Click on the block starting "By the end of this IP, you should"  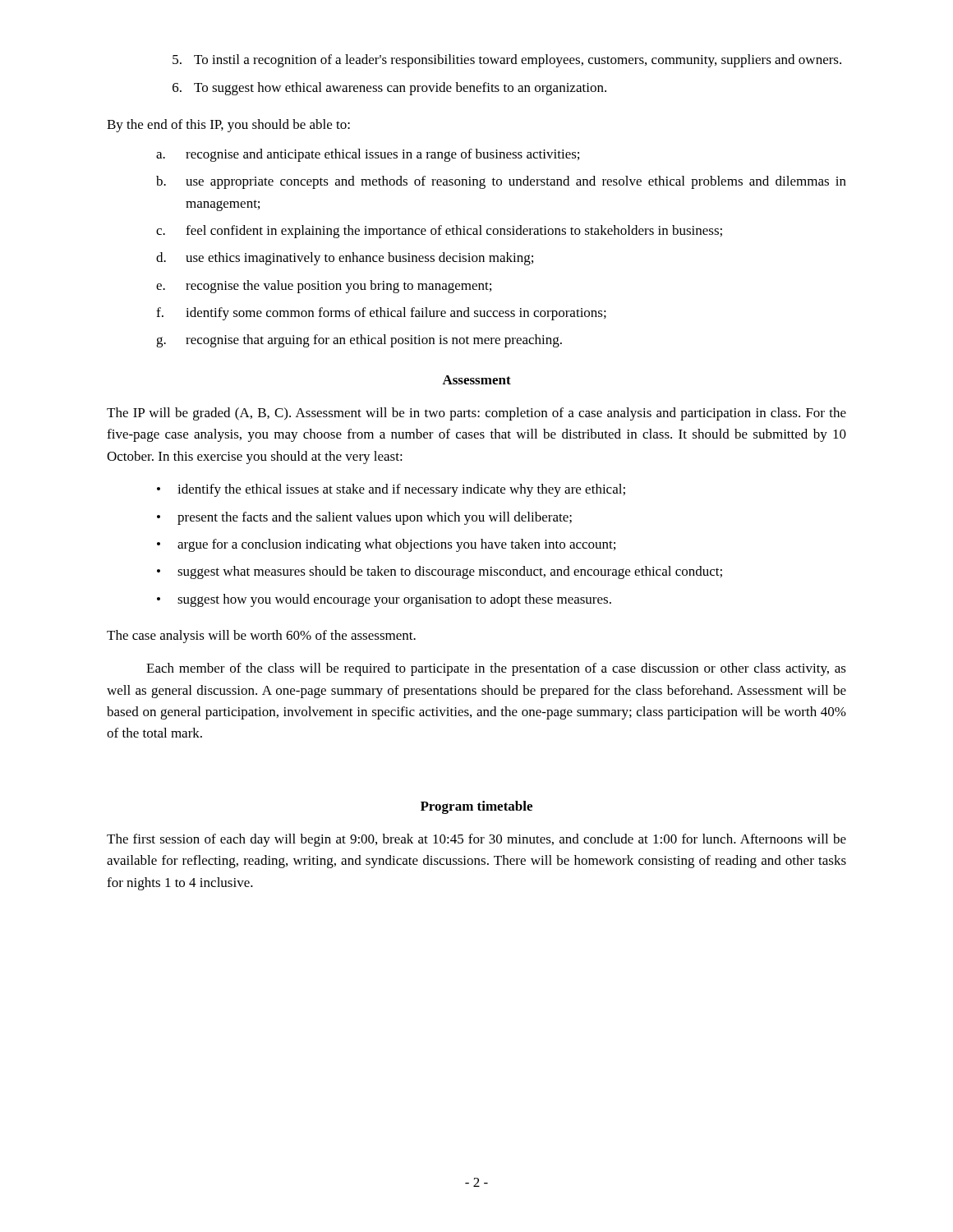click(229, 124)
